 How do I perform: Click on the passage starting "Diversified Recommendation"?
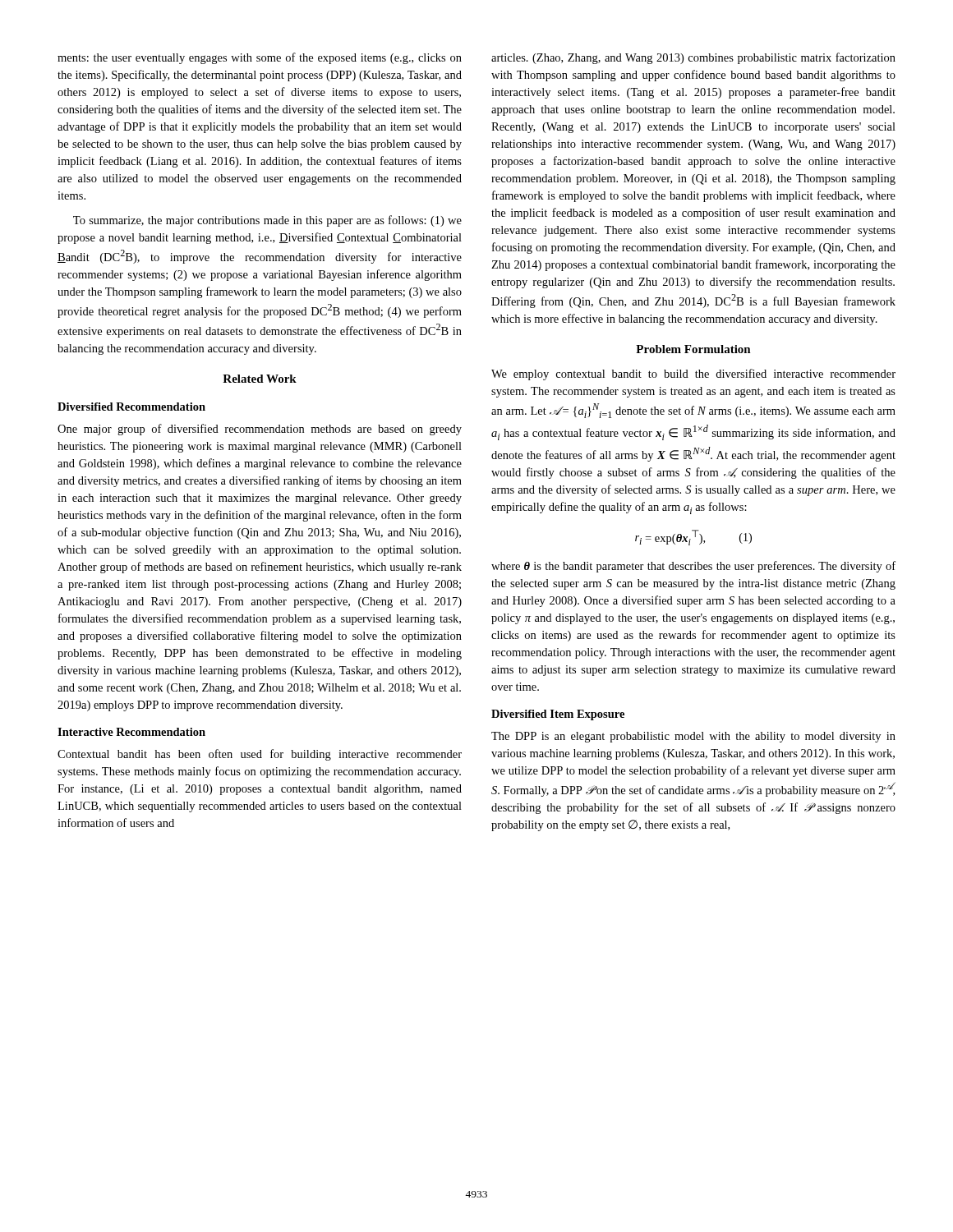coord(131,407)
